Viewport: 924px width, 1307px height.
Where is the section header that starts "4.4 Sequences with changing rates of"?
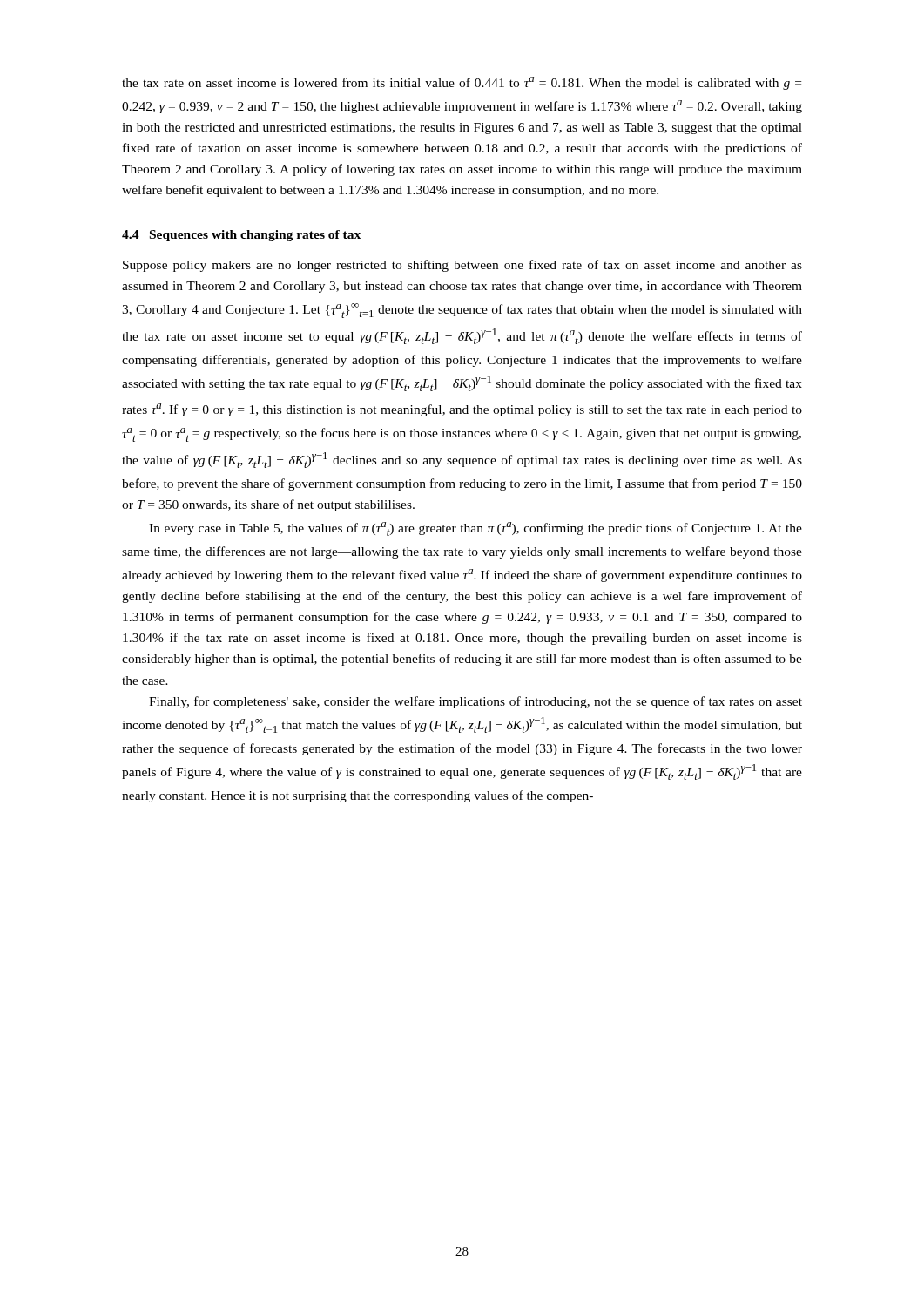coord(241,234)
